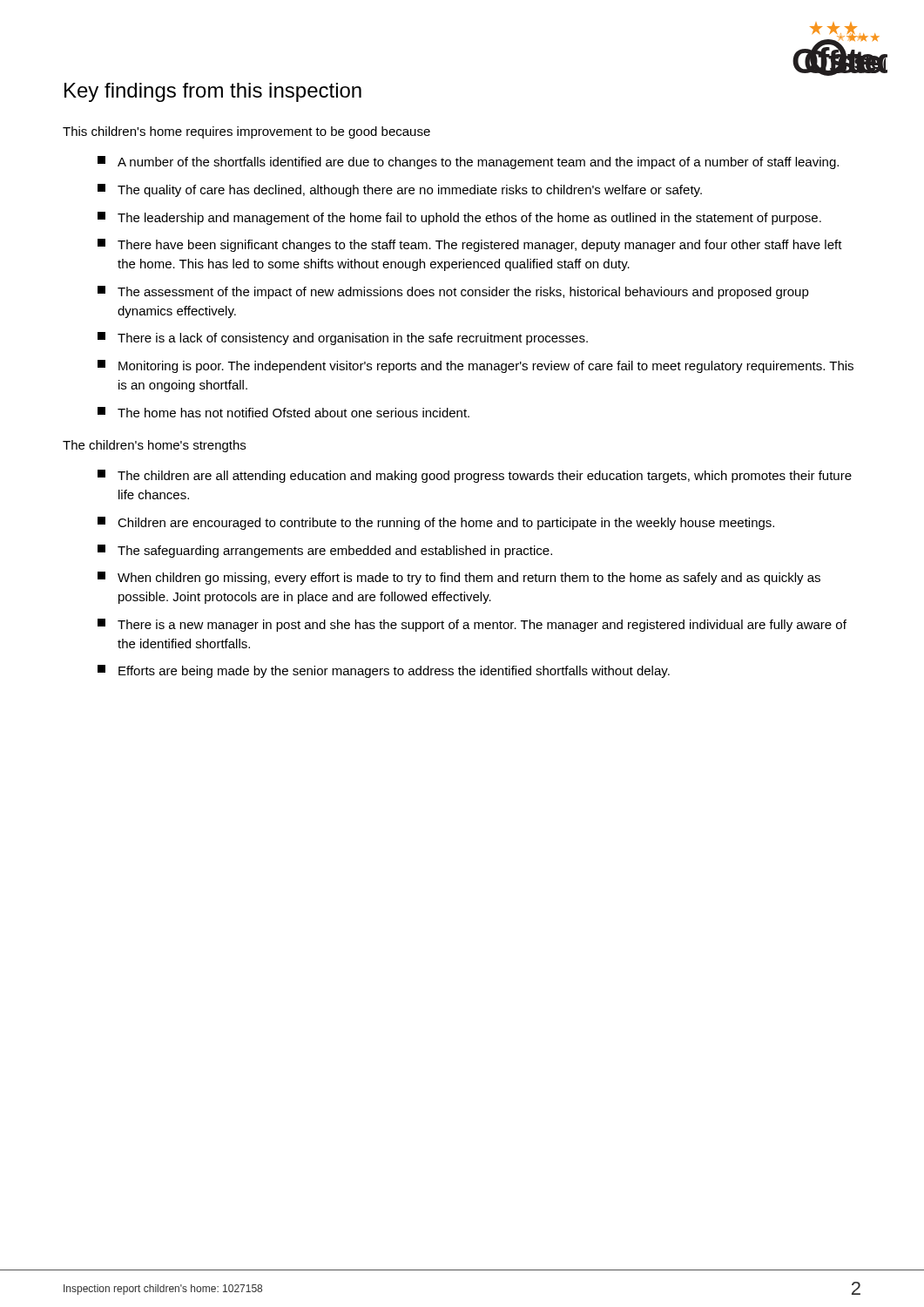Find the text block starting "When children go"
Image resolution: width=924 pixels, height=1307 pixels.
coord(479,587)
